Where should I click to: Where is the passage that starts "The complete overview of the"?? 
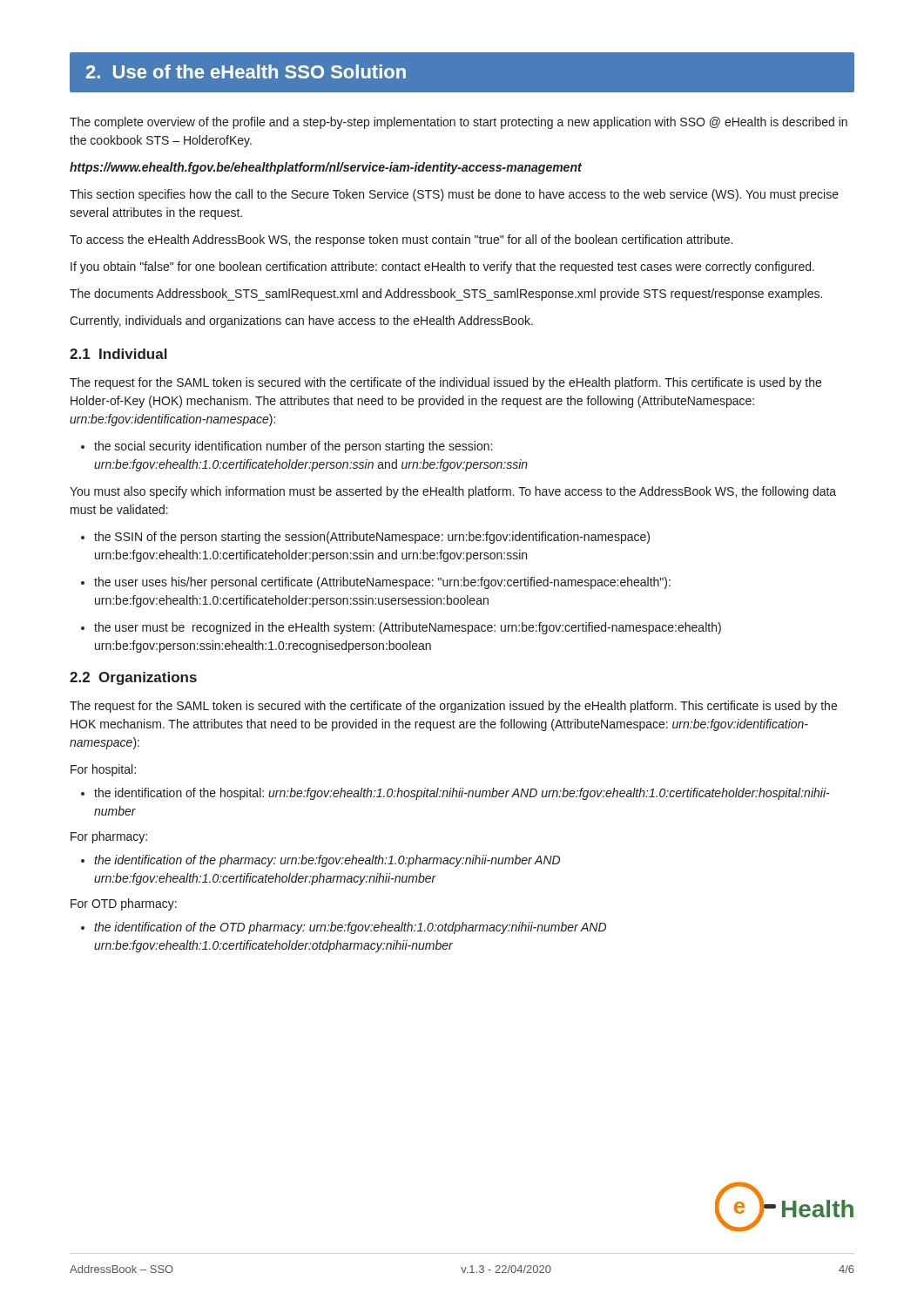(x=459, y=131)
